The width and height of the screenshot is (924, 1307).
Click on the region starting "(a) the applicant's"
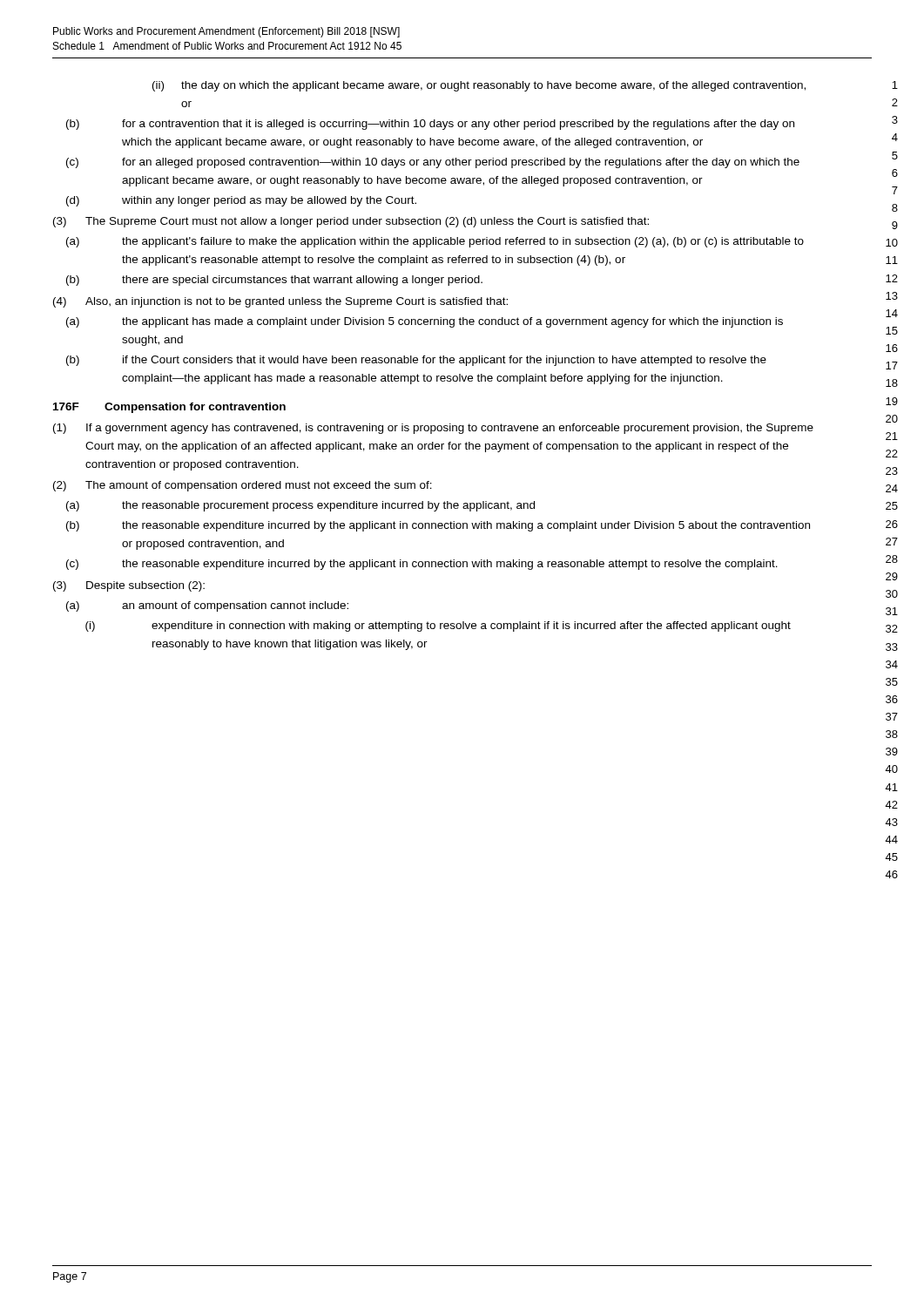[436, 251]
